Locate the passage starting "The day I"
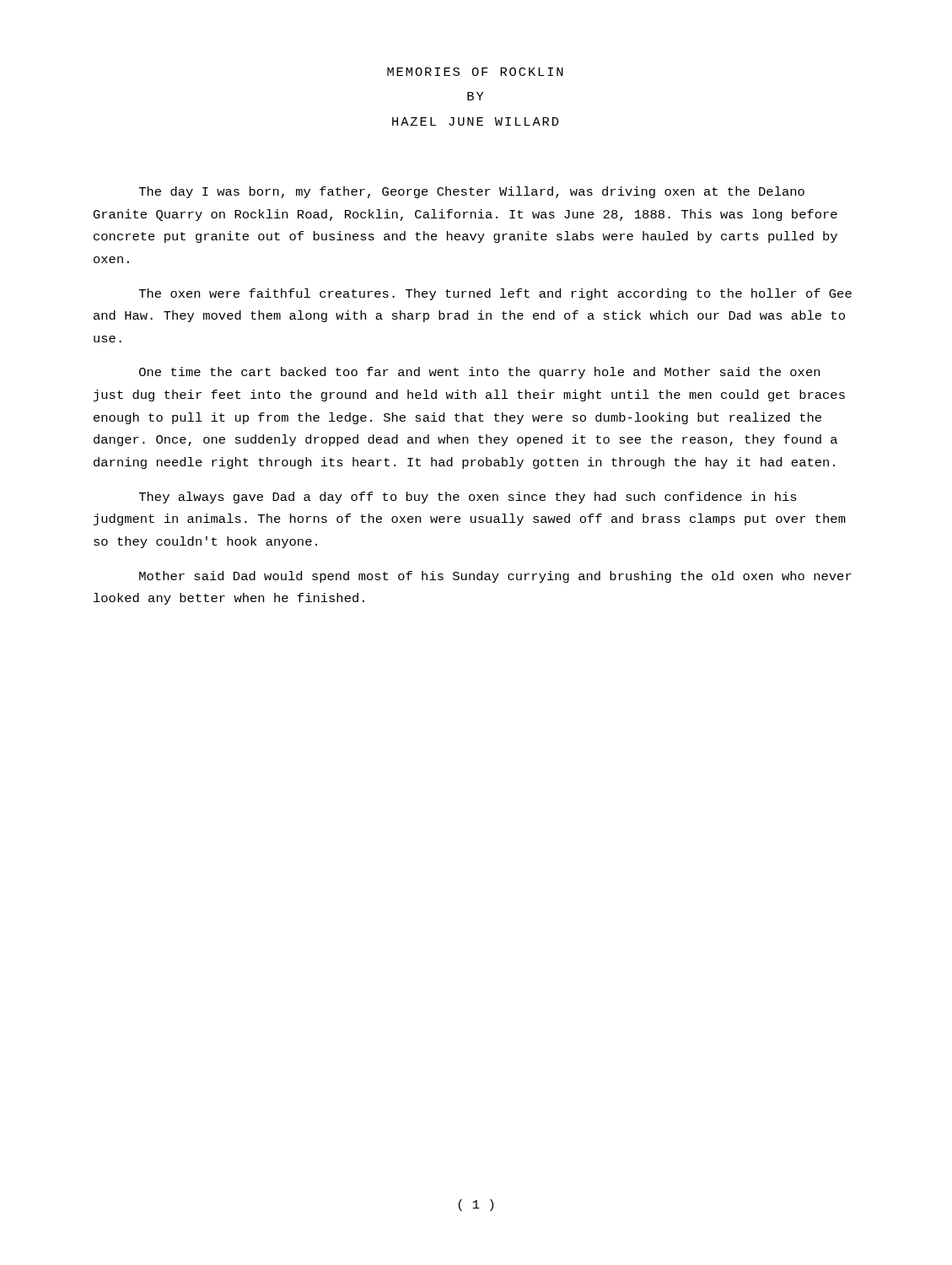This screenshot has width=952, height=1265. pyautogui.click(x=465, y=226)
